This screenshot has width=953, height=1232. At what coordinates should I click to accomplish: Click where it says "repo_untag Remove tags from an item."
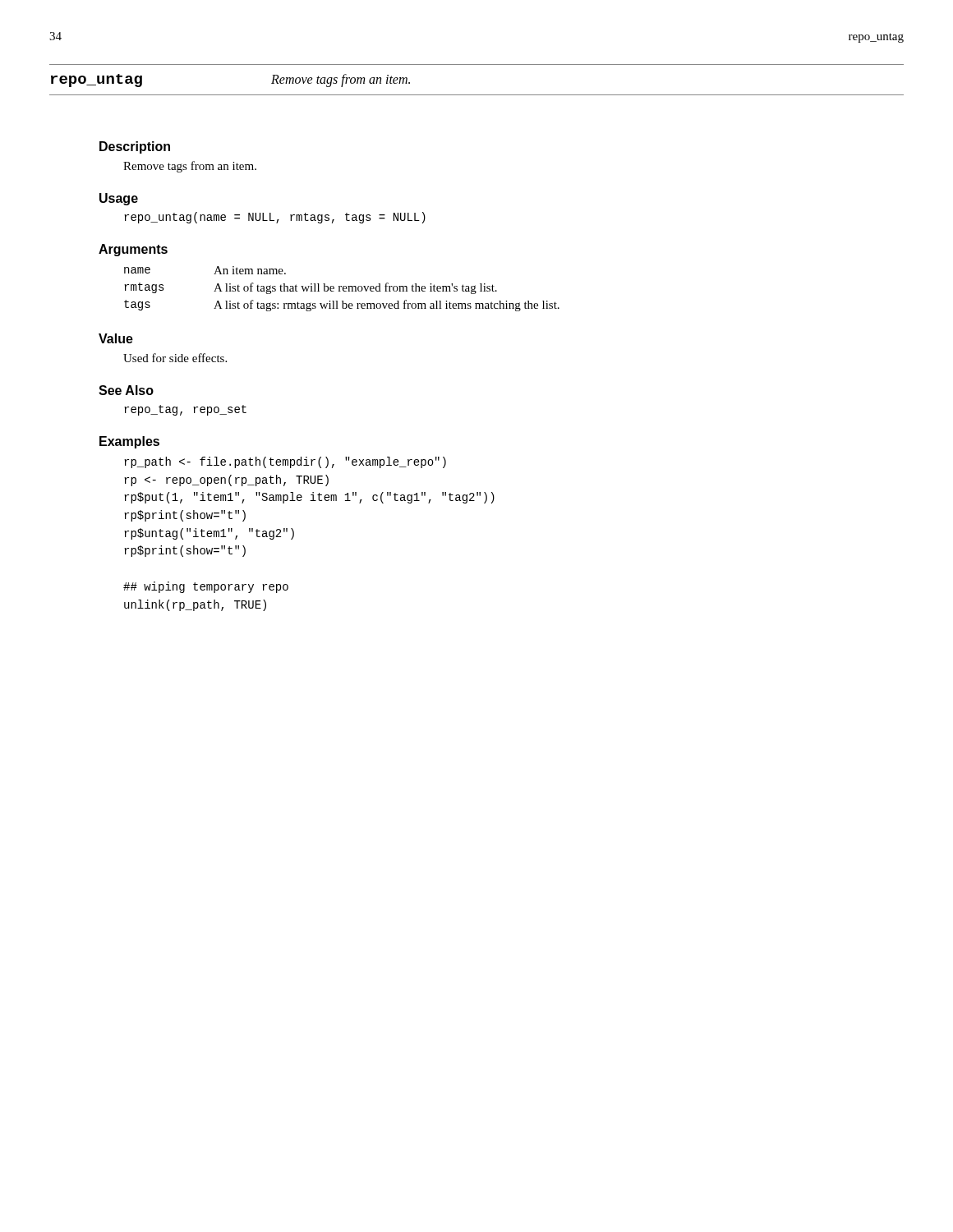pyautogui.click(x=100, y=82)
